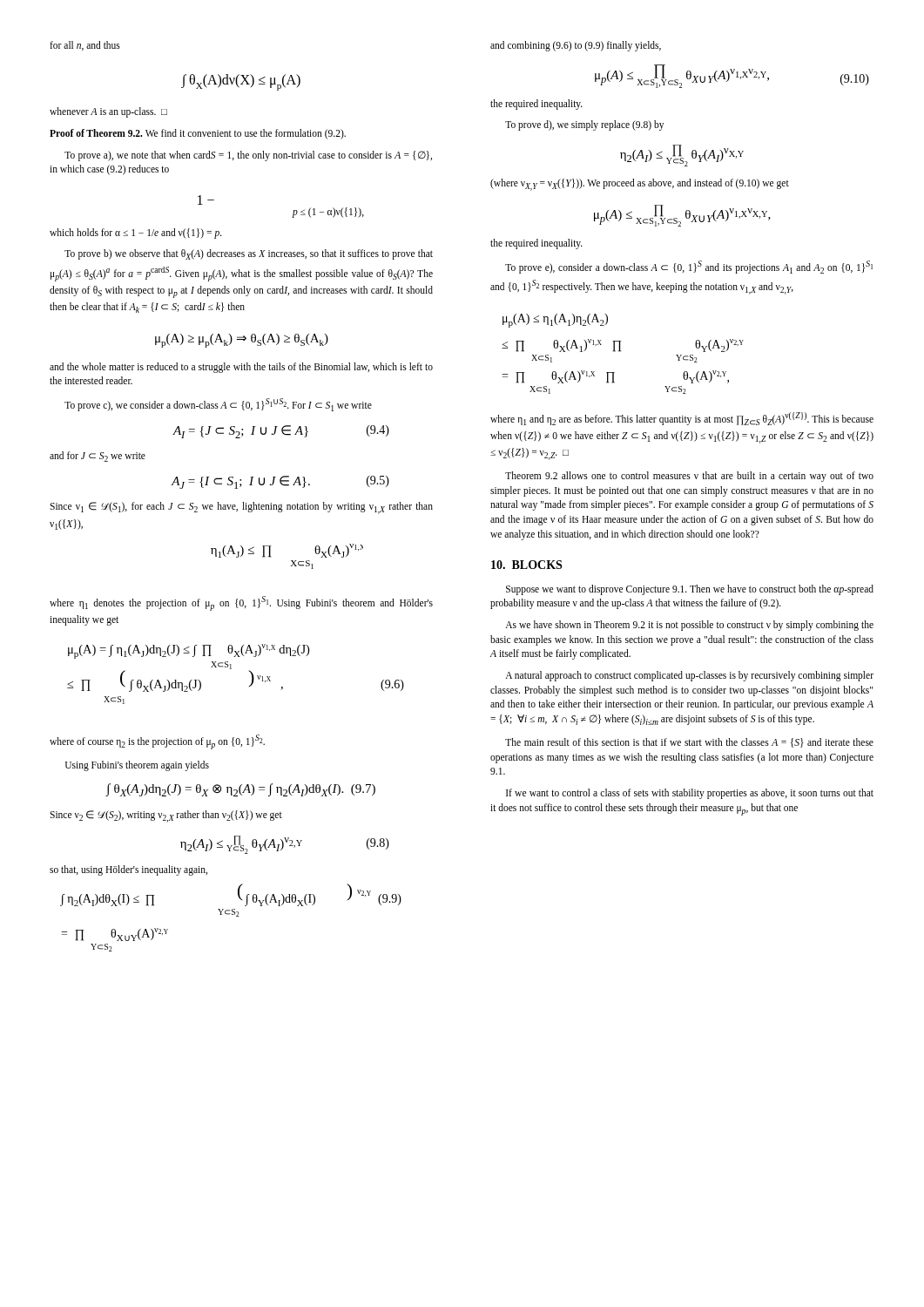The image size is (924, 1307).
Task: Locate the formula containing "μp(A) ≤ η1(A1)η2(A2) ≤ ∏ X⊂S1 θX(A1)ν1,X ∏"
Action: (682, 351)
